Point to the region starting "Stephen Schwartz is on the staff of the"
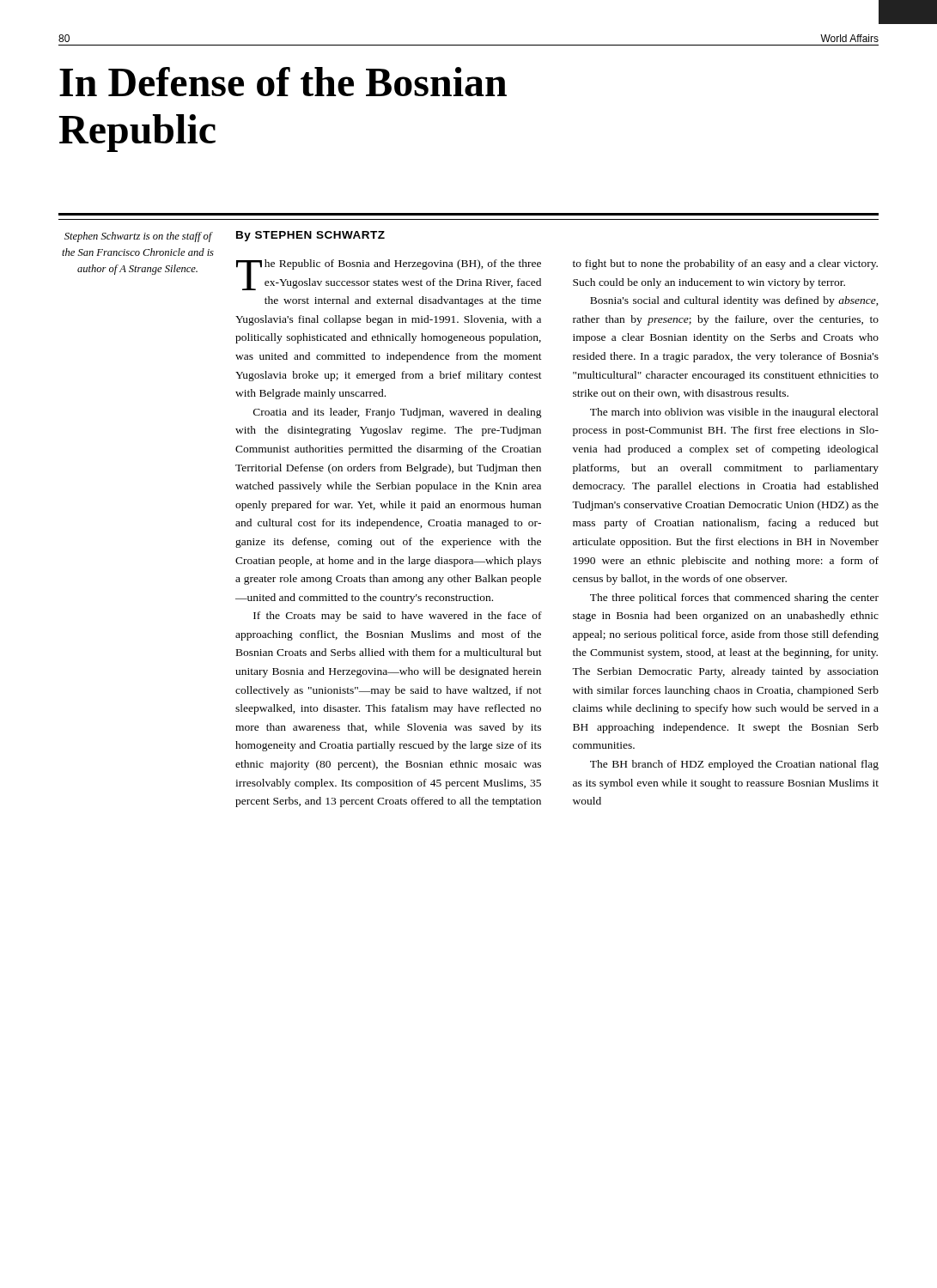Image resolution: width=937 pixels, height=1288 pixels. (138, 252)
